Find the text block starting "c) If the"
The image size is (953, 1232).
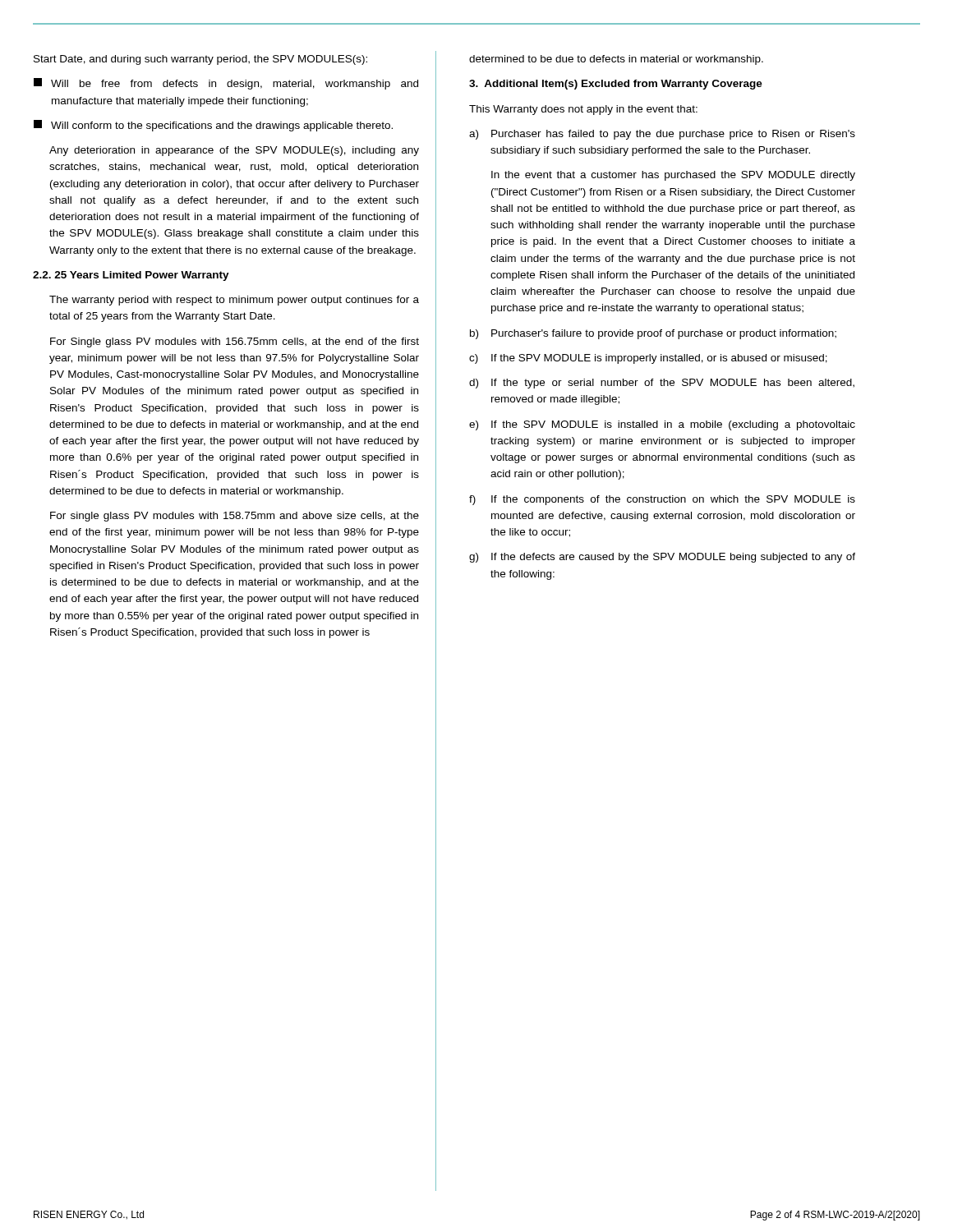click(662, 358)
